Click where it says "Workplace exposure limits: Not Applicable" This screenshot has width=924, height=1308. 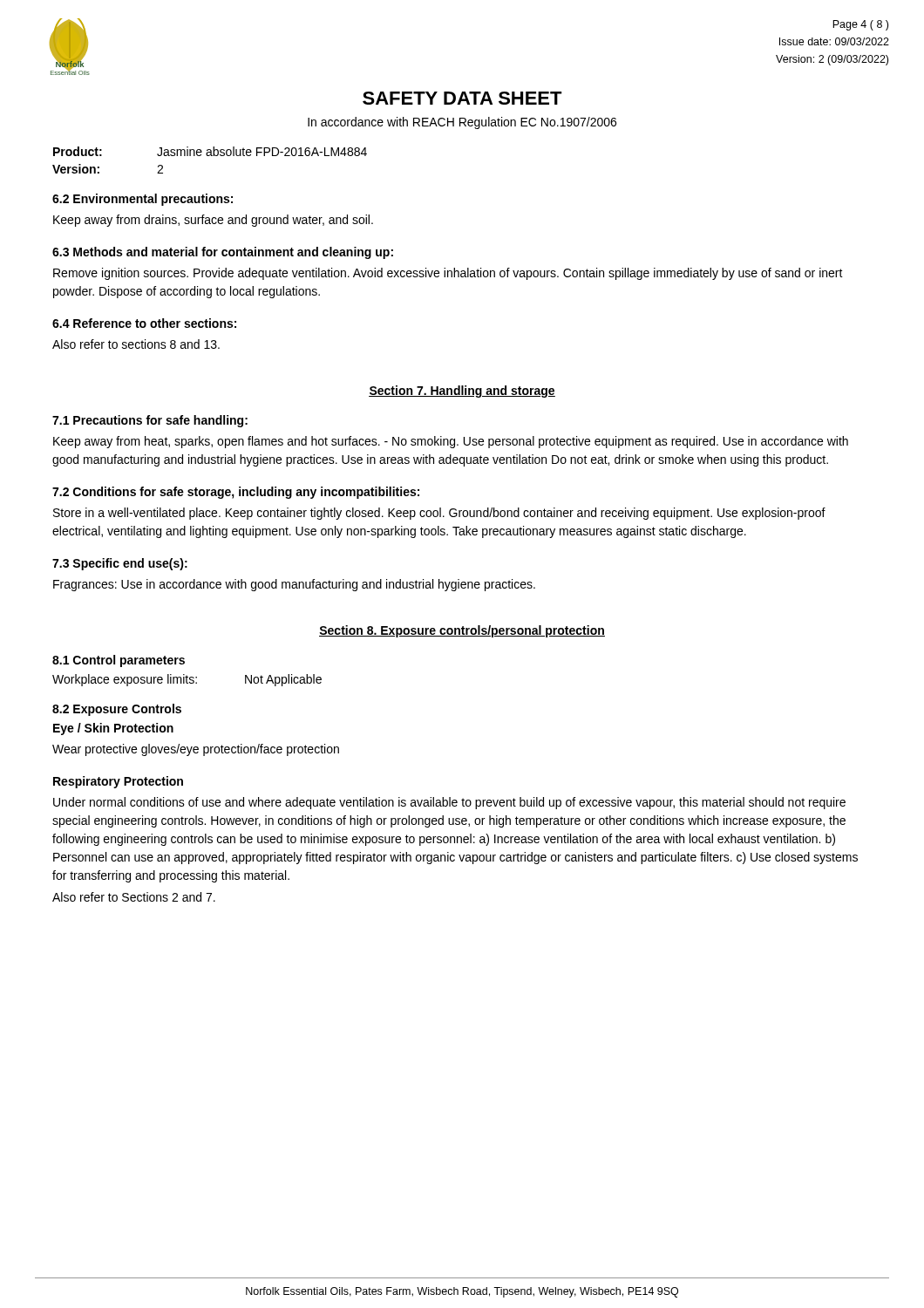(x=187, y=679)
